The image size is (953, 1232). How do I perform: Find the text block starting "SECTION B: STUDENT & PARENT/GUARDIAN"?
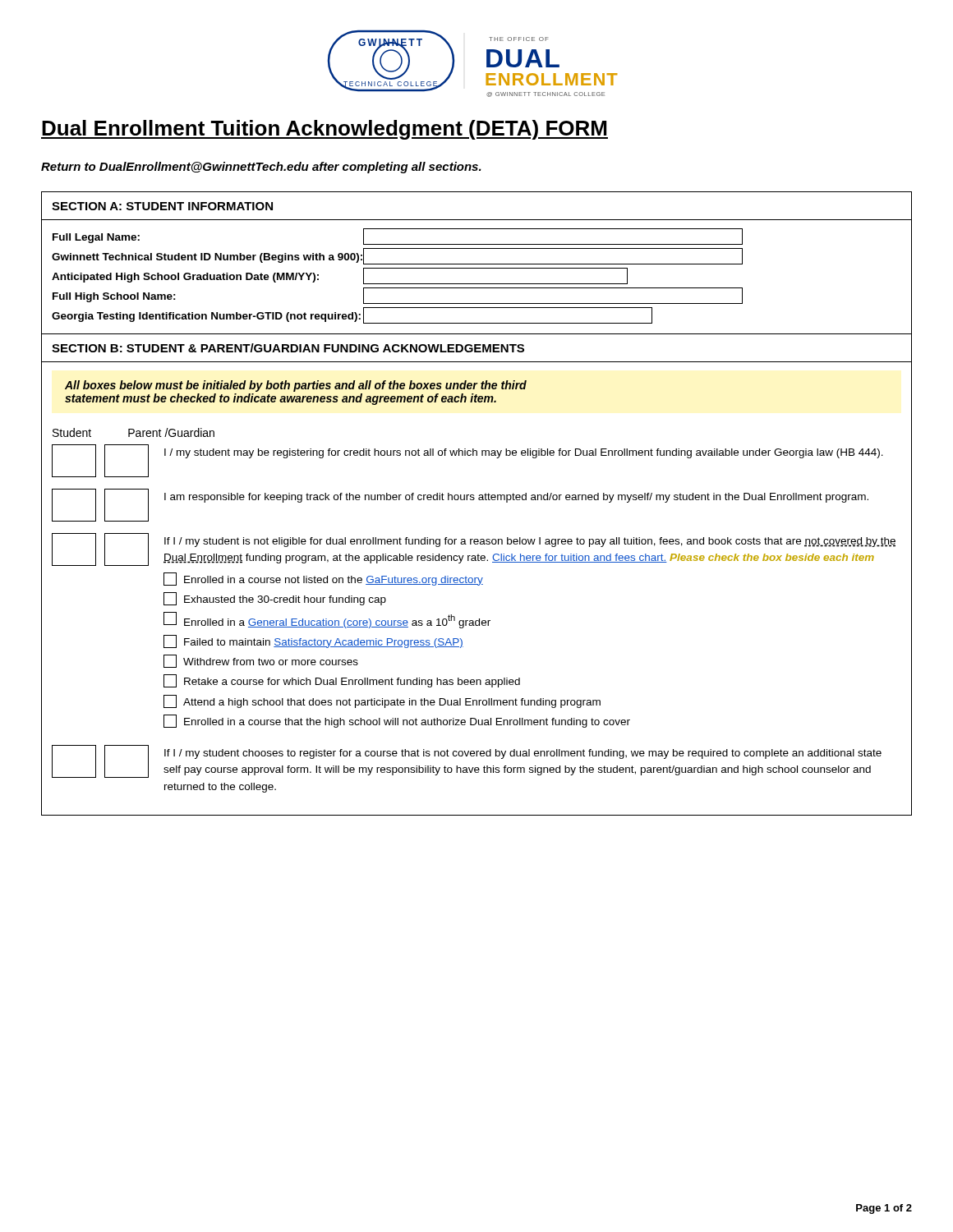coord(288,348)
